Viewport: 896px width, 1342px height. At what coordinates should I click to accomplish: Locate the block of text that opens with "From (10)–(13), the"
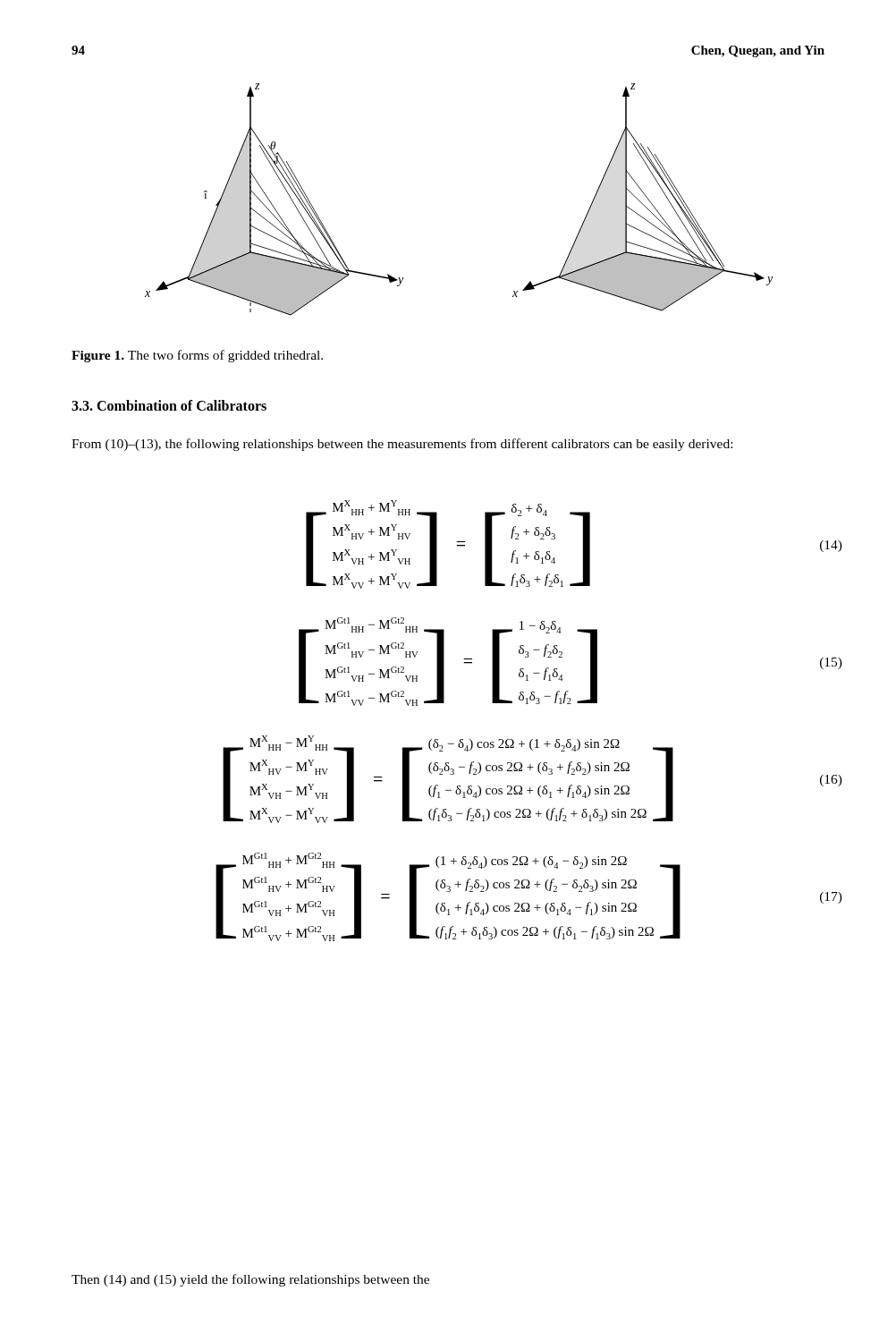pos(403,443)
